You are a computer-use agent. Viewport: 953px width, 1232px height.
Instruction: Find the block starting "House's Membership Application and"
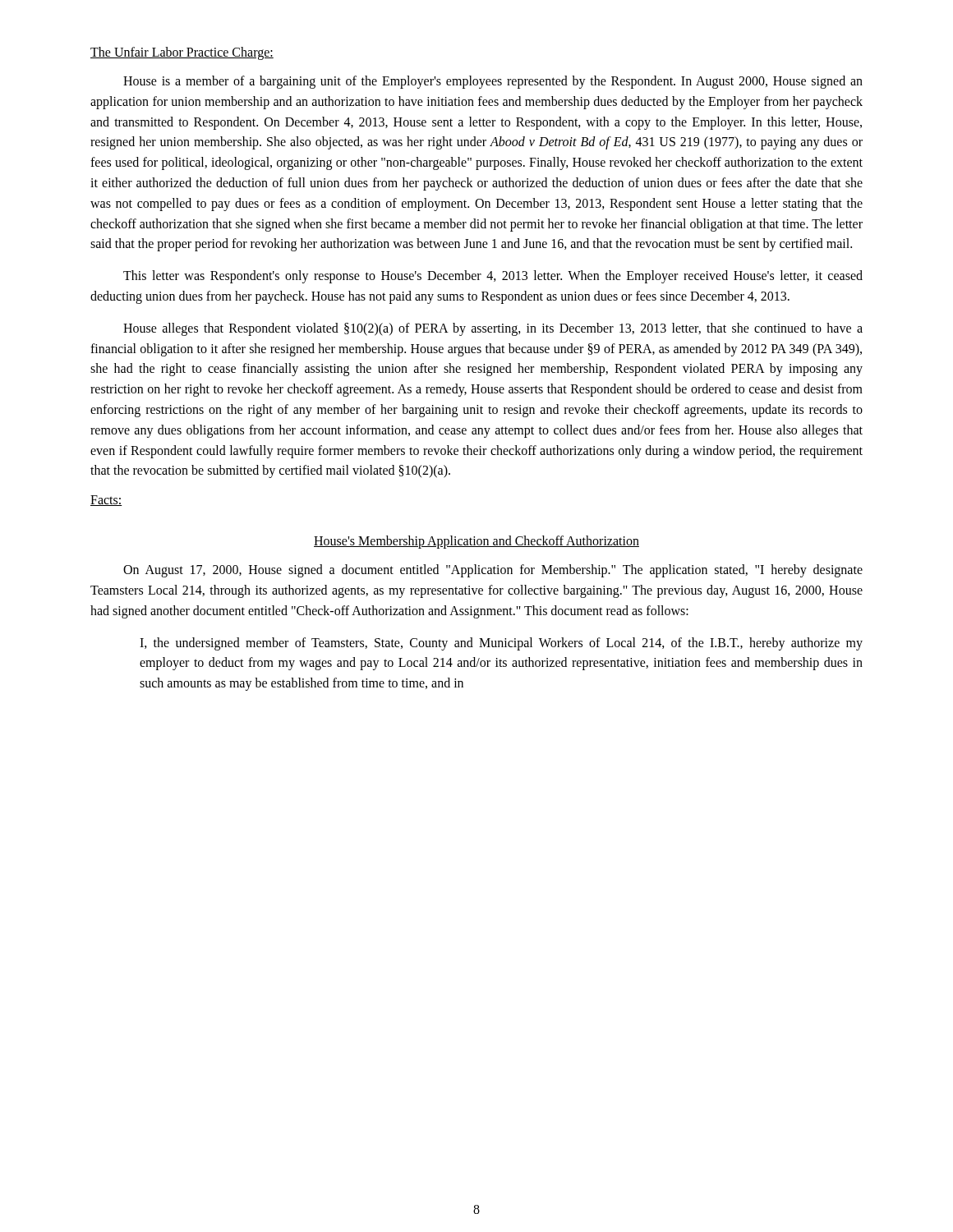476,541
